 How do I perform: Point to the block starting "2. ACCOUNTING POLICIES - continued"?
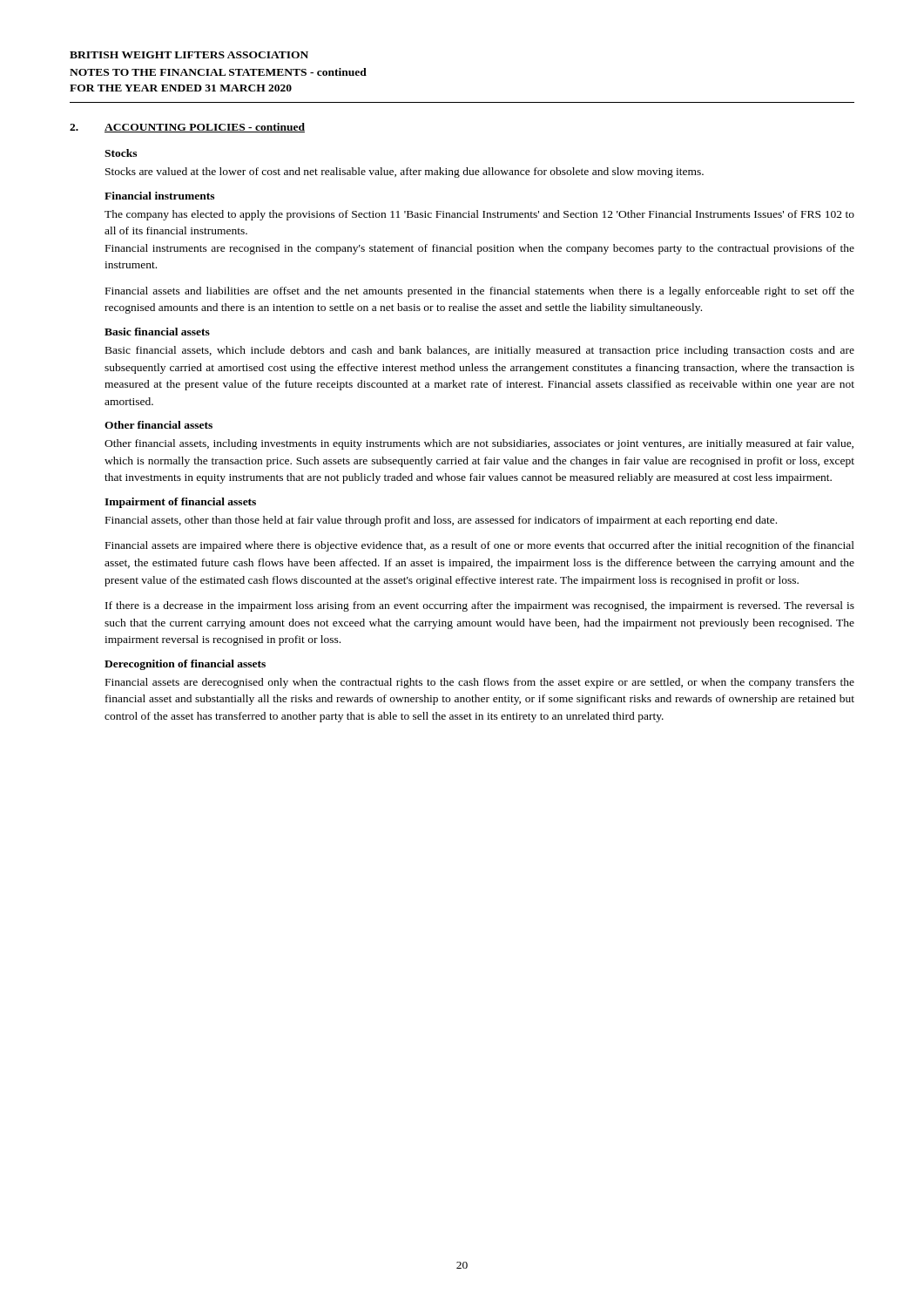[x=187, y=127]
